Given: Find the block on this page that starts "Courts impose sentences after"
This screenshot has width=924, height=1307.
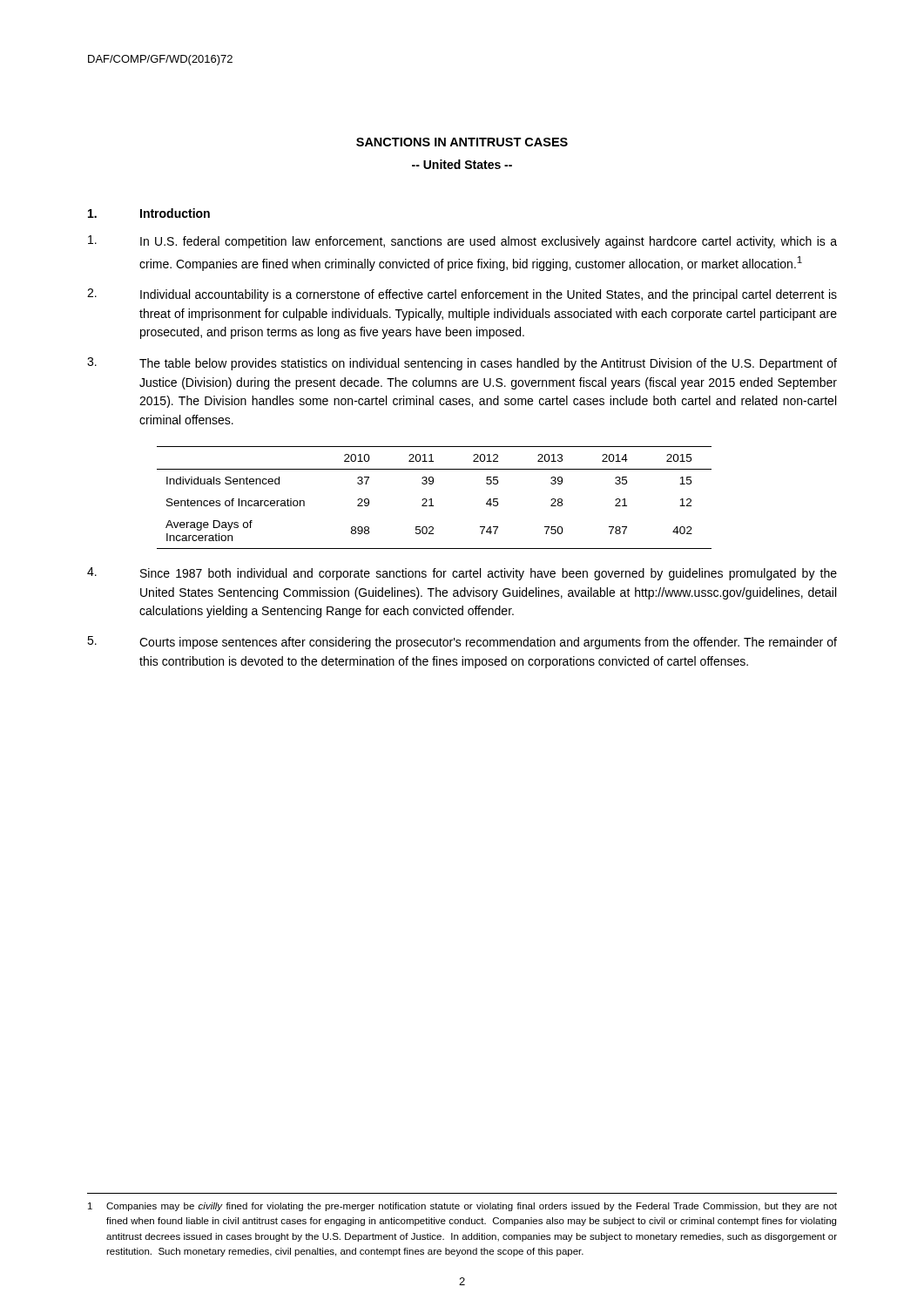Looking at the screenshot, I should pyautogui.click(x=462, y=652).
